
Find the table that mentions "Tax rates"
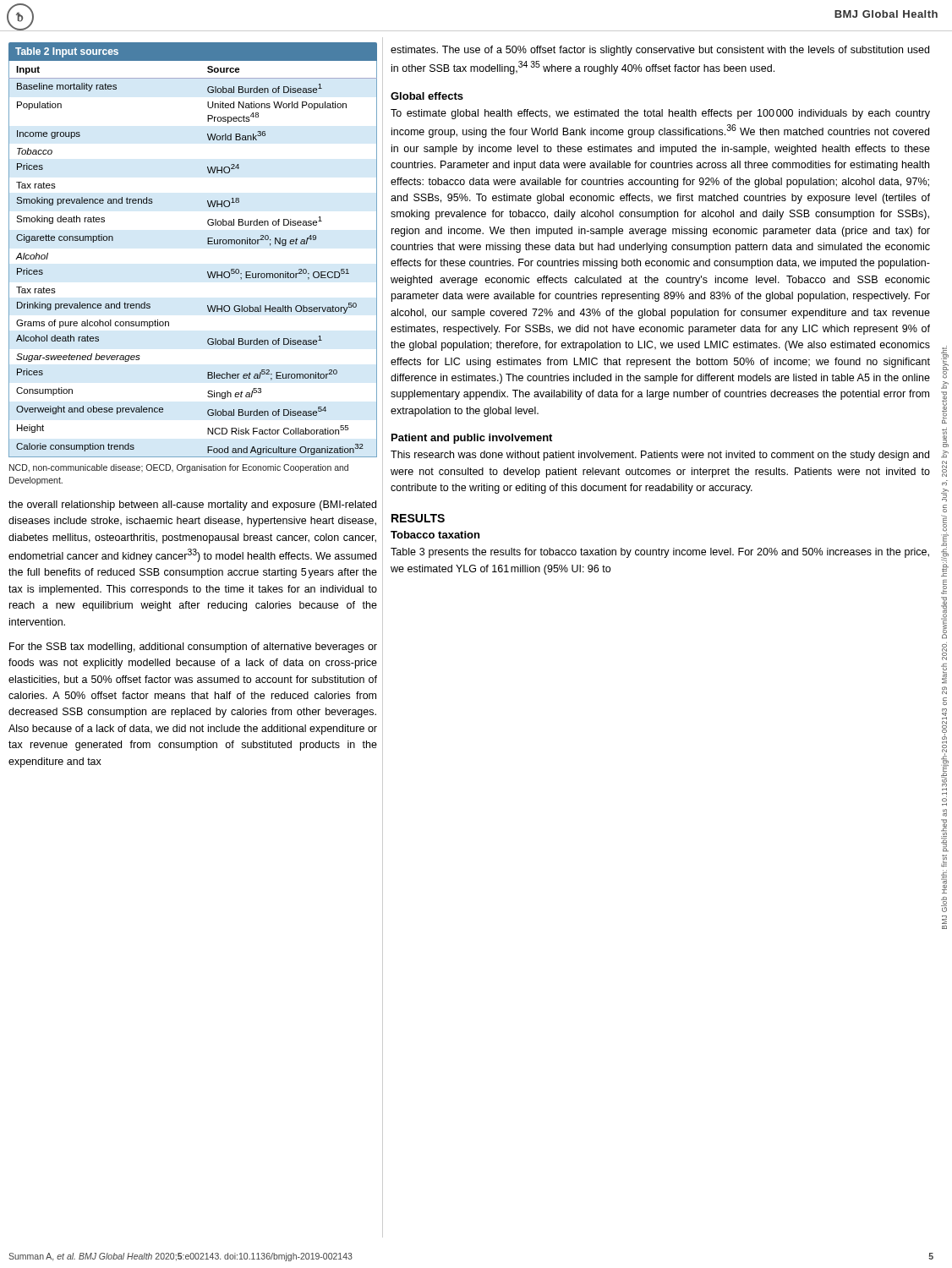193,250
